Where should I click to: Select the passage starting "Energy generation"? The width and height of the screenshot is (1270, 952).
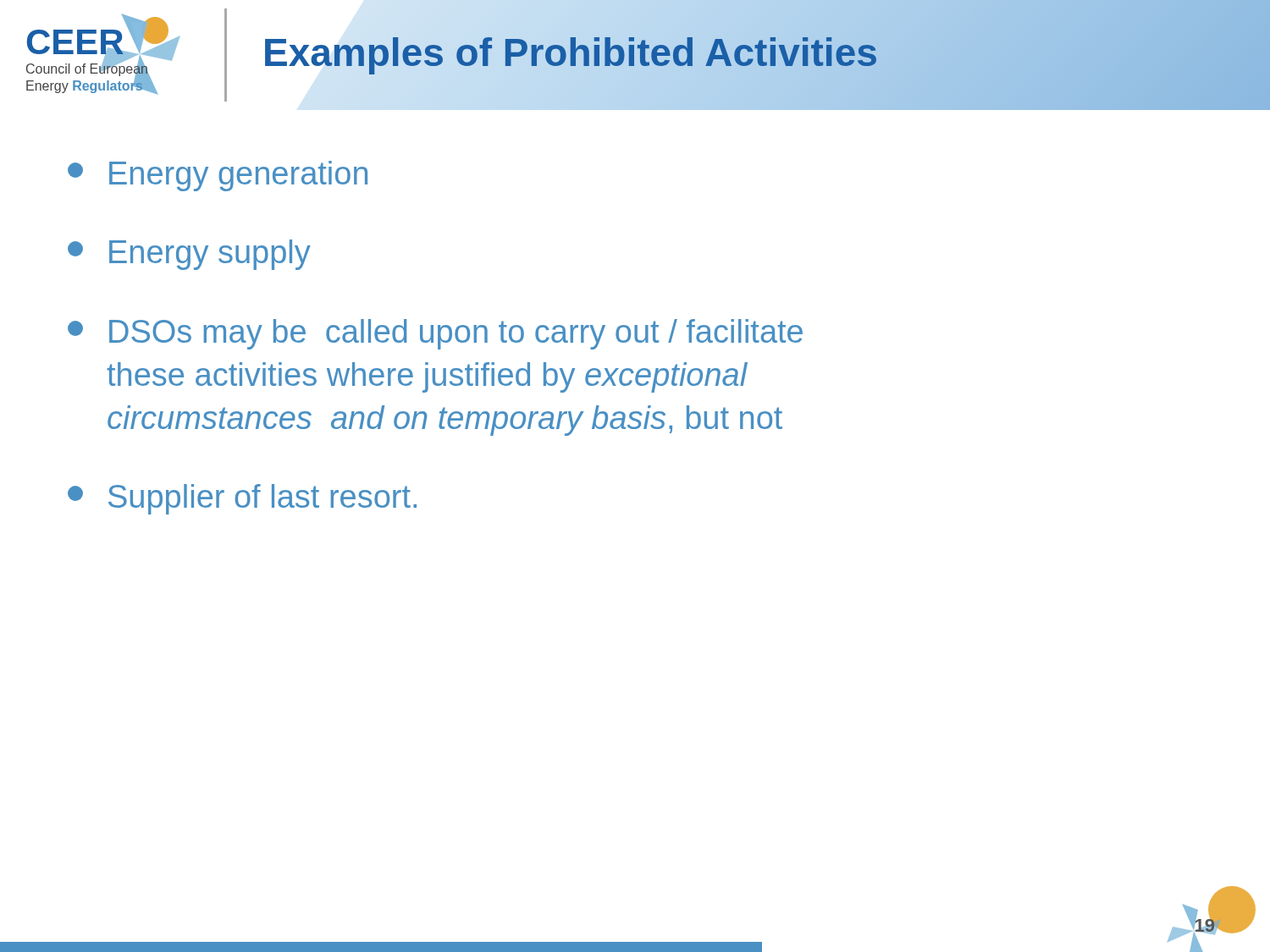(218, 176)
